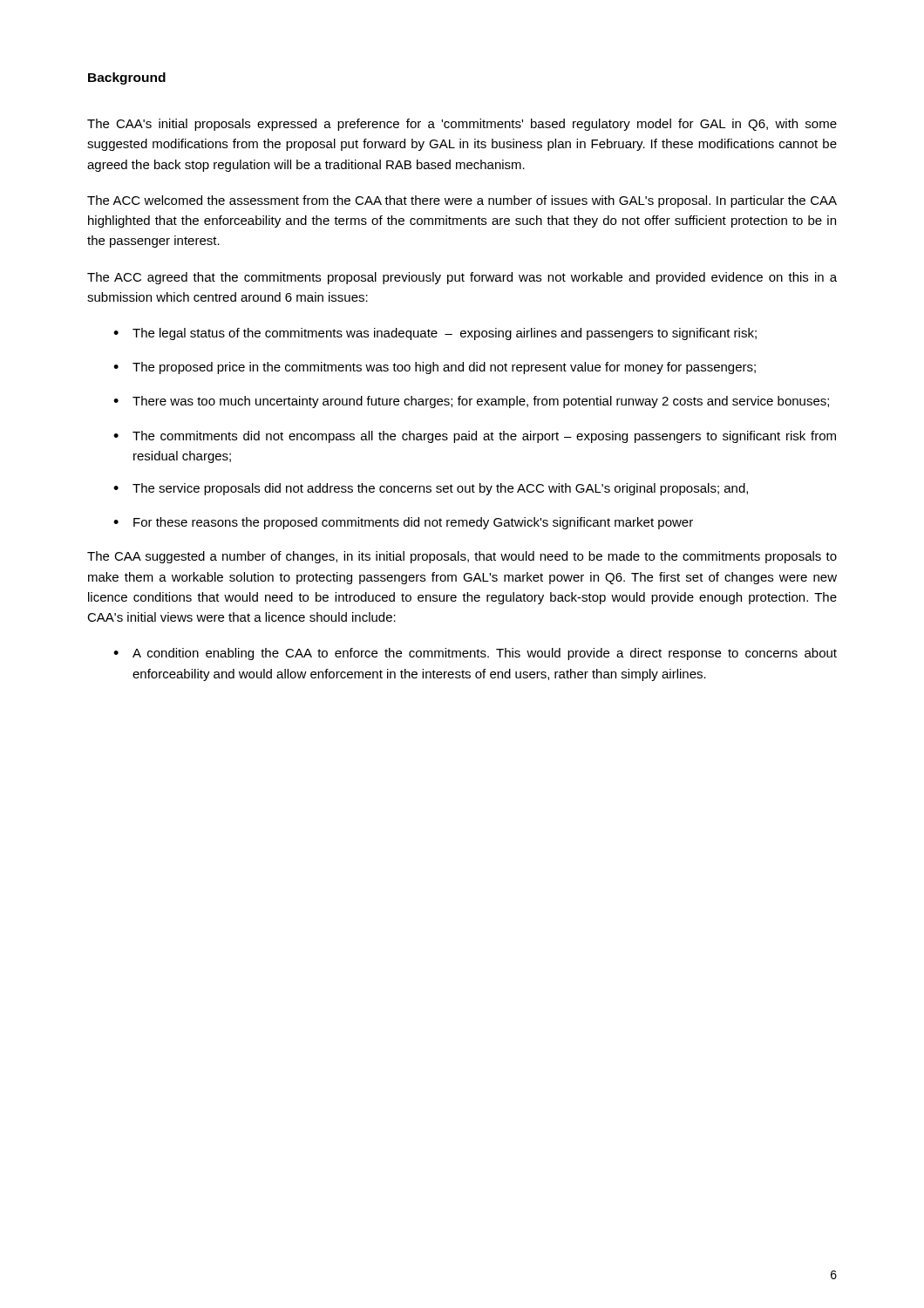Find the text block starting "The ACC welcomed"

click(x=462, y=220)
